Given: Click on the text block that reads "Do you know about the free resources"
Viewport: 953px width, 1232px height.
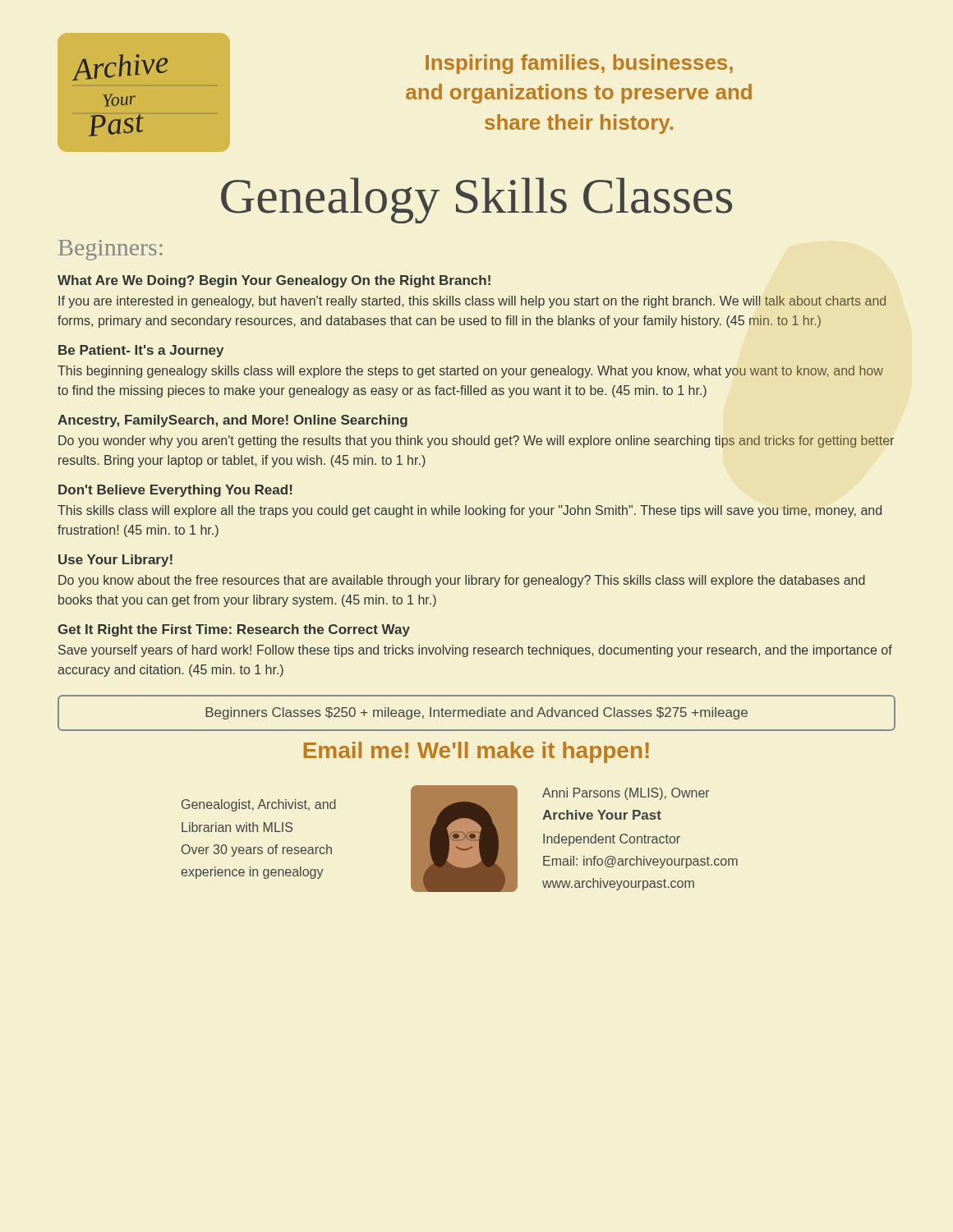Looking at the screenshot, I should coord(461,590).
